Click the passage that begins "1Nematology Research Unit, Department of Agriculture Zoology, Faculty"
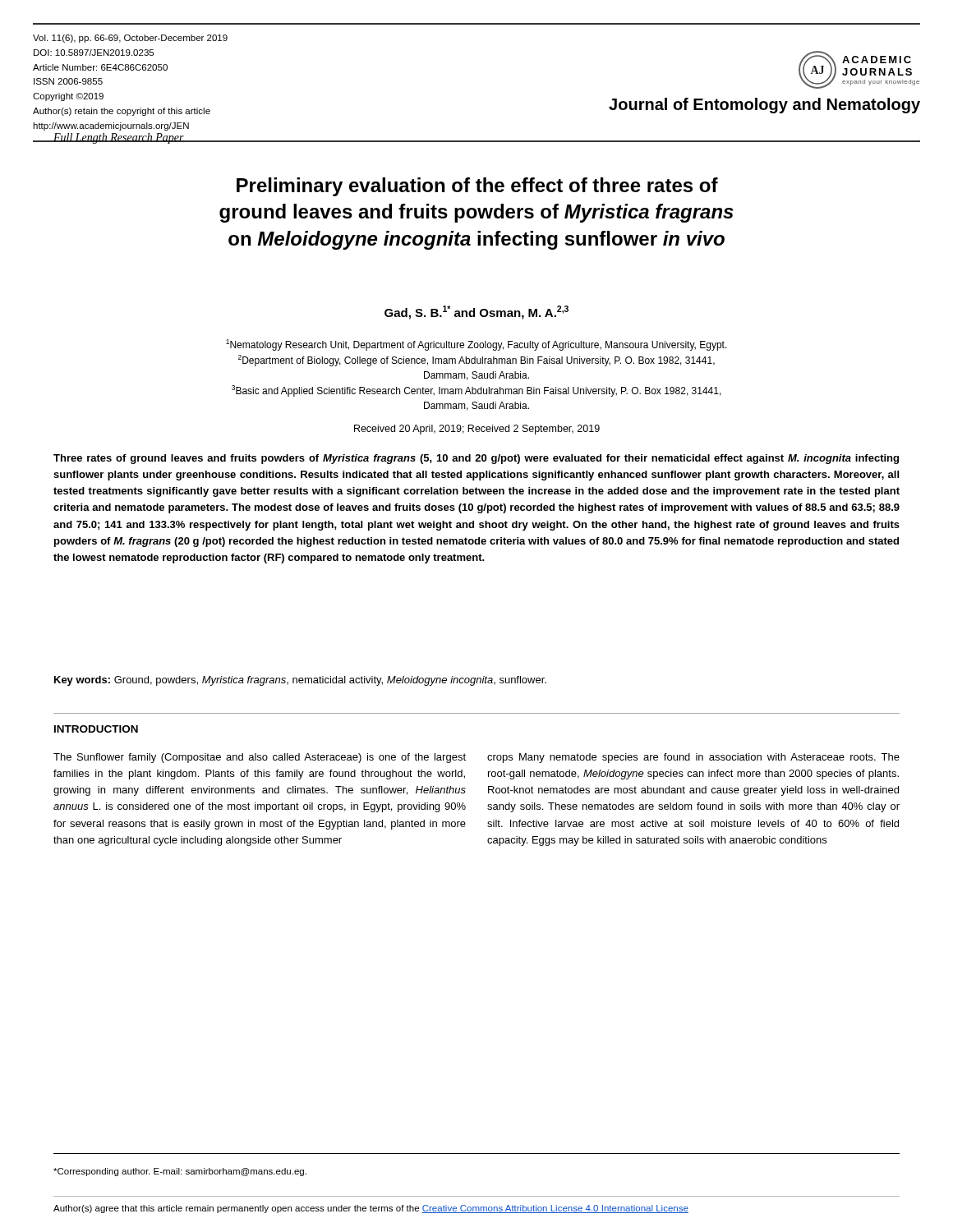 click(476, 375)
